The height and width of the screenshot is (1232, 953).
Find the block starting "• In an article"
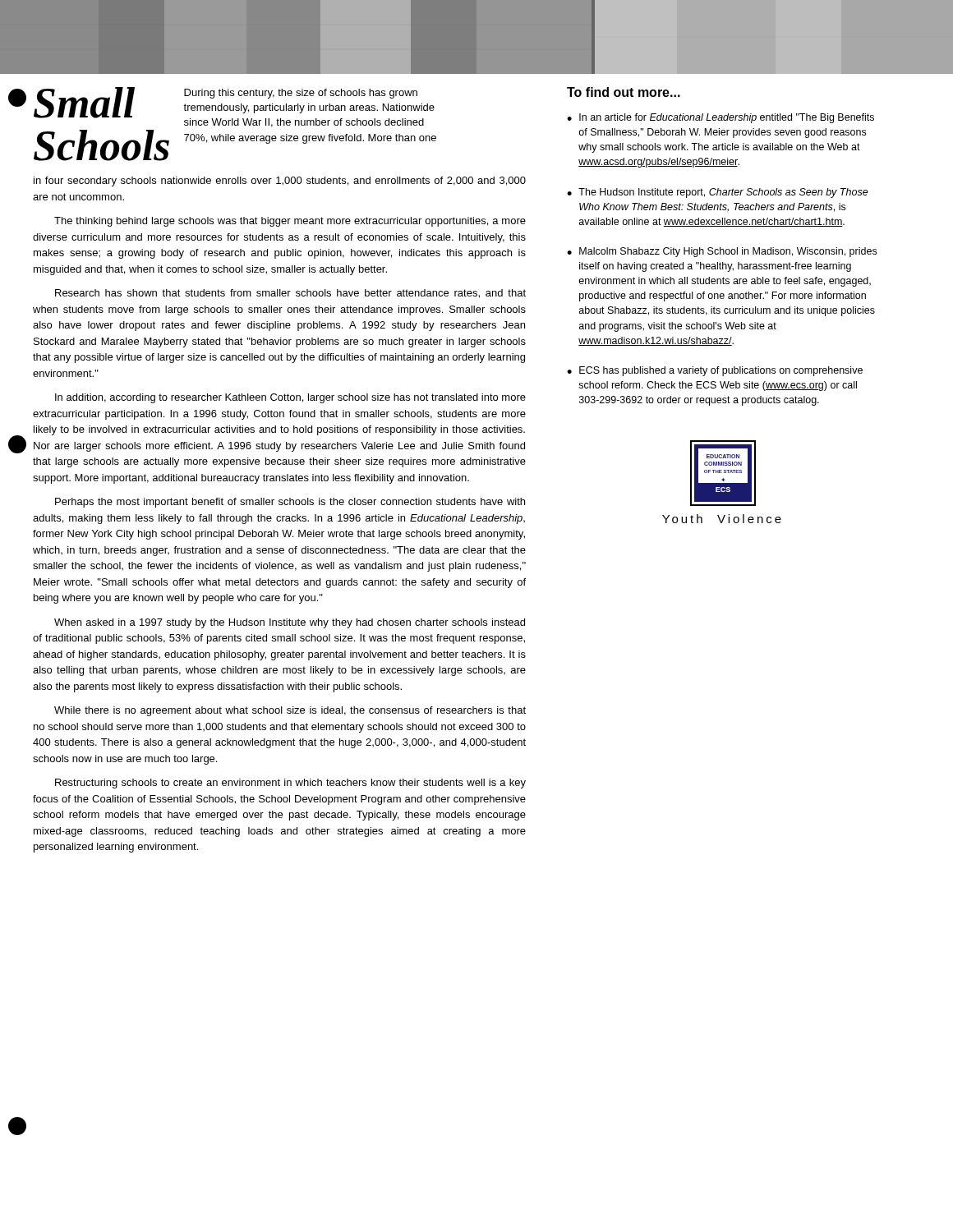pos(723,140)
